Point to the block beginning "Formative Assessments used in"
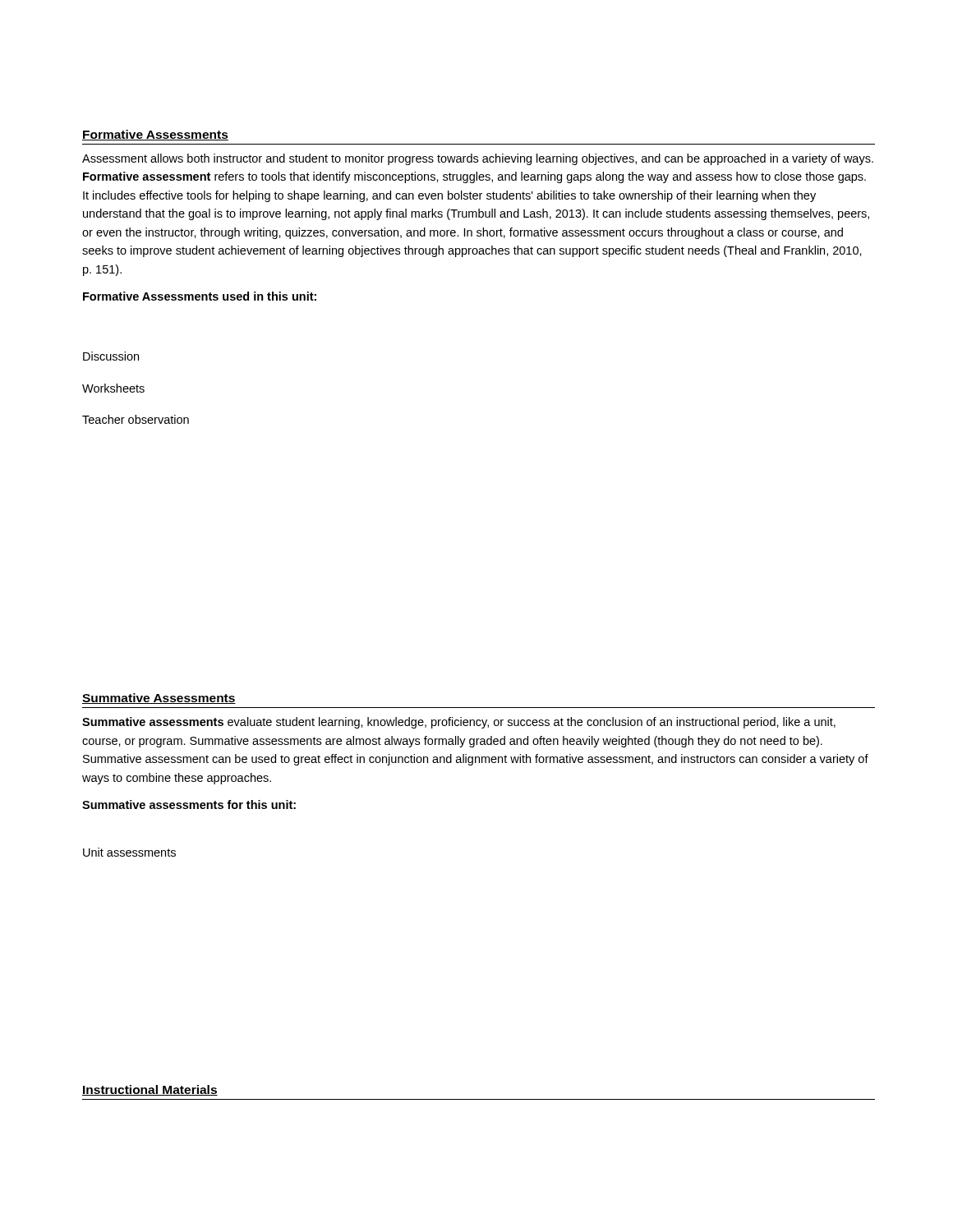 pyautogui.click(x=200, y=297)
